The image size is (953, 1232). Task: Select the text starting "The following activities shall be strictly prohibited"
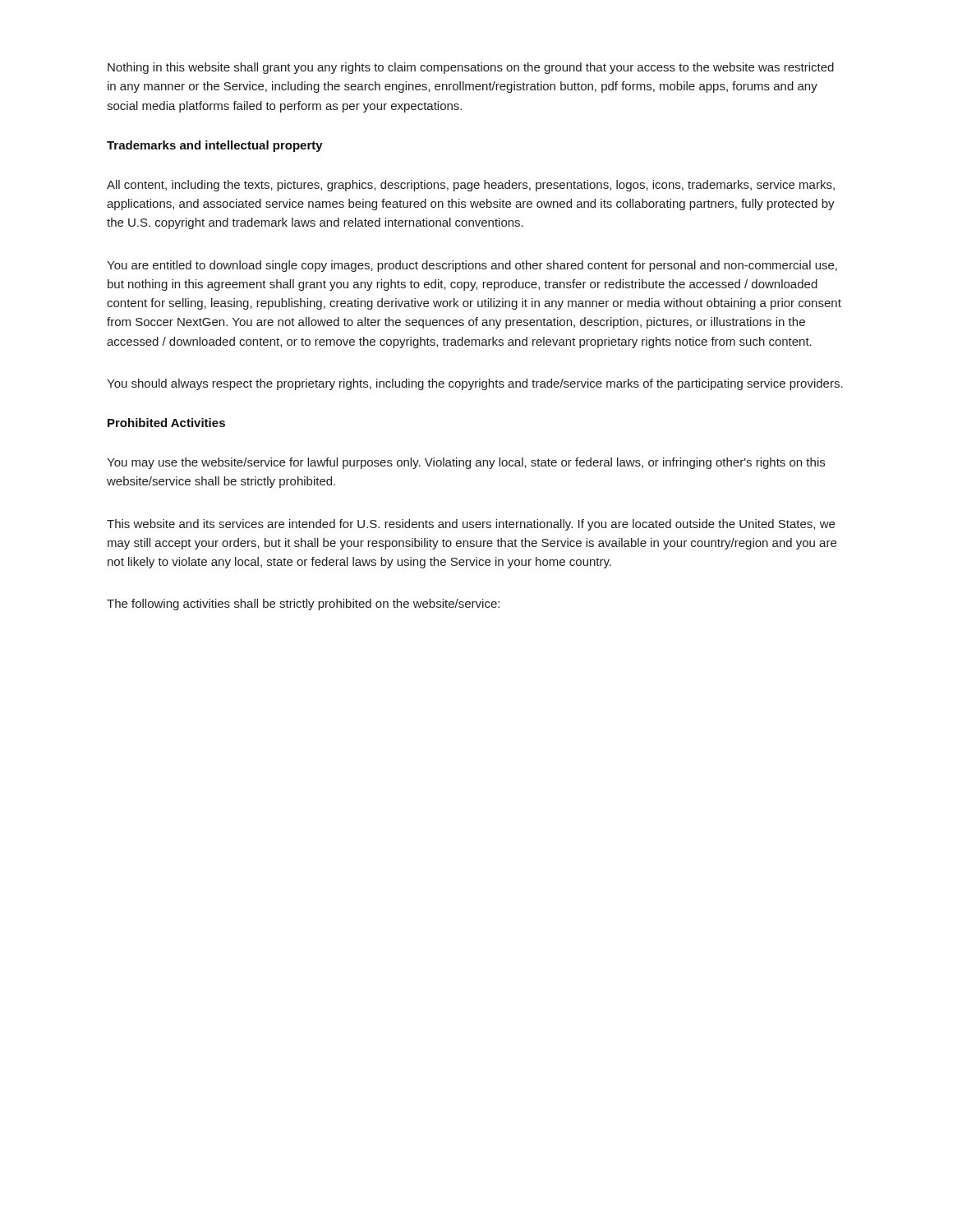[304, 603]
